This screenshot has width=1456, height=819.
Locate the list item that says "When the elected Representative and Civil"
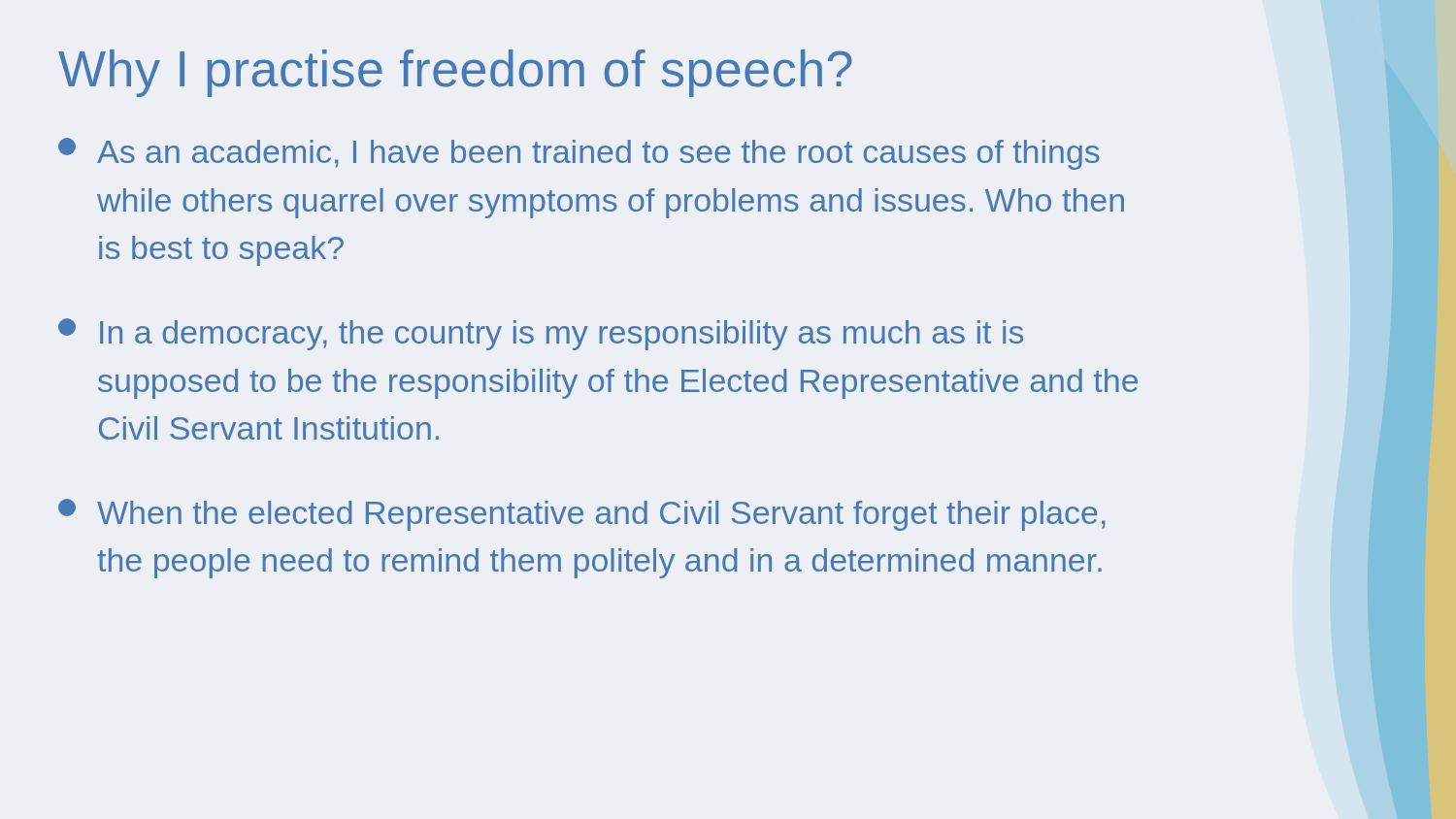point(602,537)
